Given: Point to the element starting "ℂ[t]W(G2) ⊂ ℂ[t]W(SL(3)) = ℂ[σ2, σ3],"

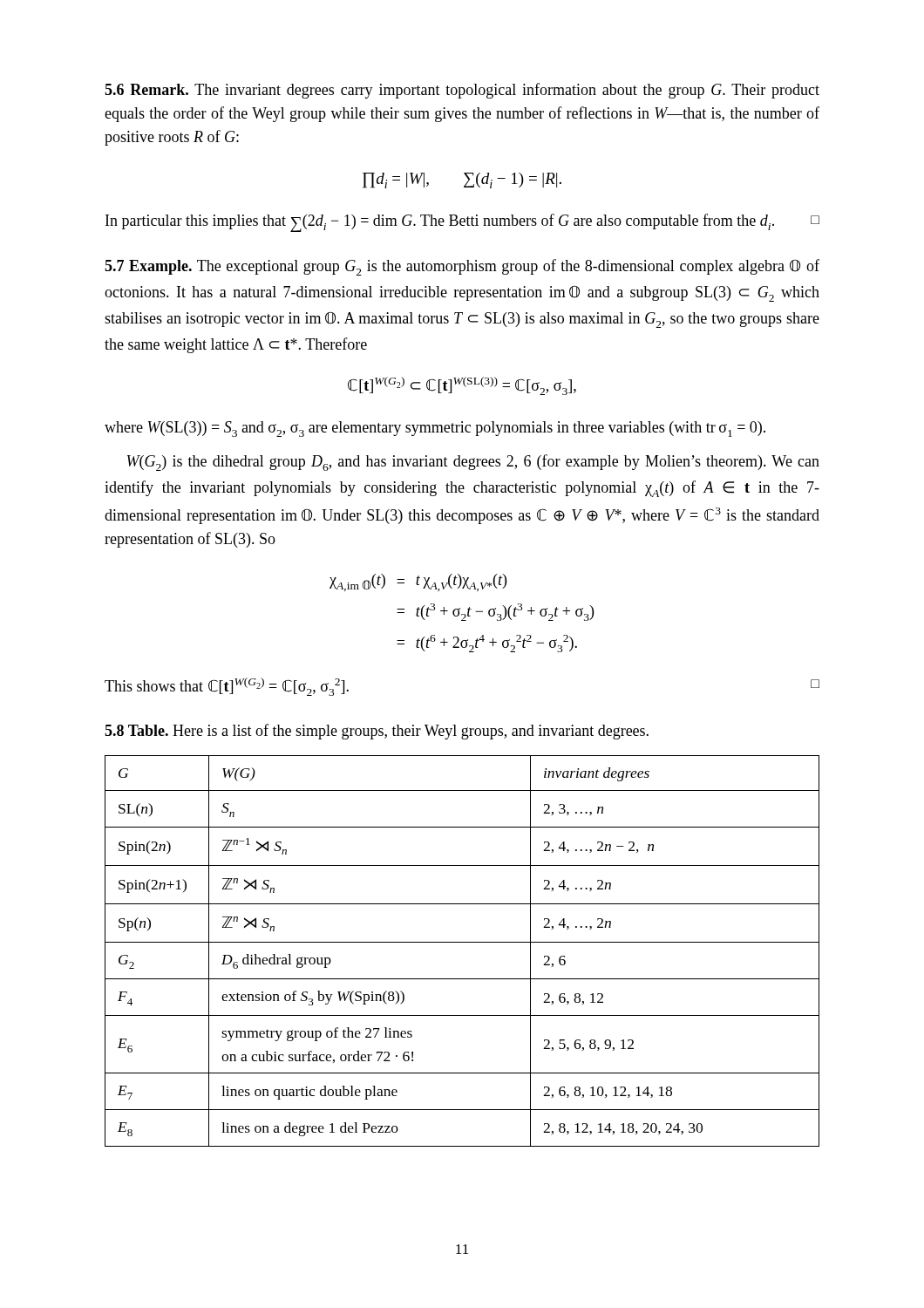Looking at the screenshot, I should click(x=462, y=385).
